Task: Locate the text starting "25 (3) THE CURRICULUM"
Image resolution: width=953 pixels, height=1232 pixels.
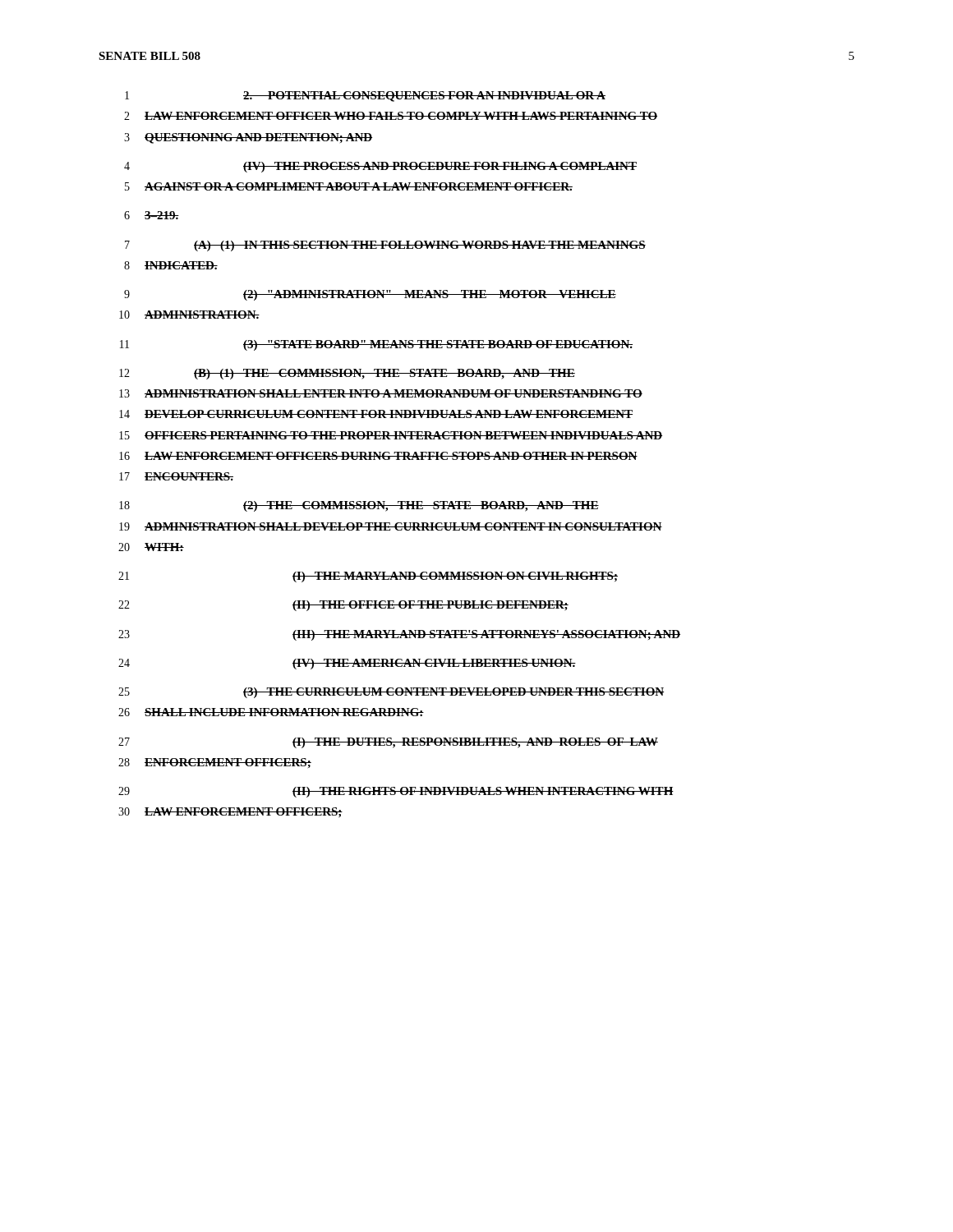Action: click(476, 702)
